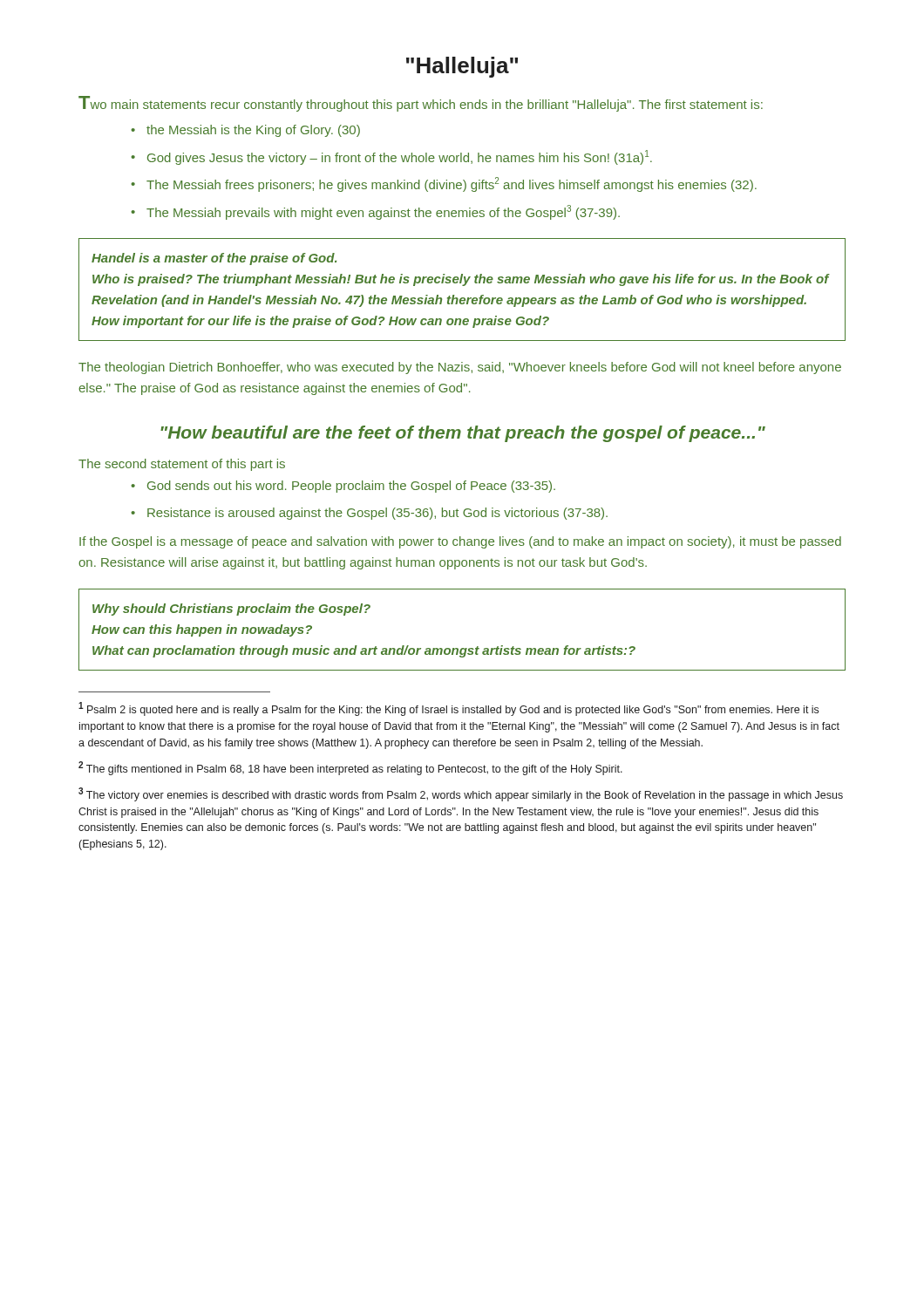The image size is (924, 1308).
Task: Find the text starting "1 Psalm 2 is quoted here"
Action: tap(459, 725)
